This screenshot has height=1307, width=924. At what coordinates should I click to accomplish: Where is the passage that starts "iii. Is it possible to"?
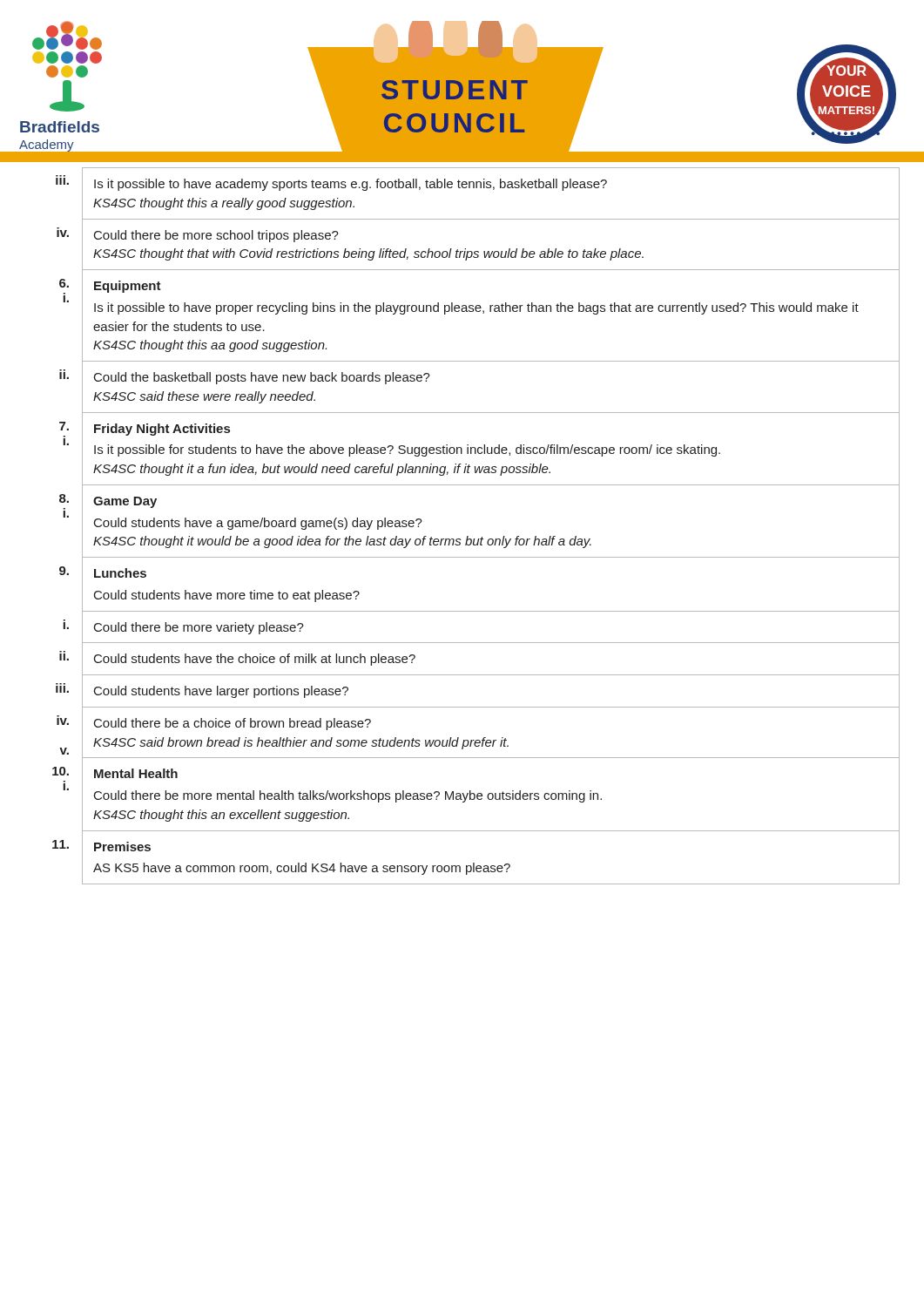(x=462, y=193)
